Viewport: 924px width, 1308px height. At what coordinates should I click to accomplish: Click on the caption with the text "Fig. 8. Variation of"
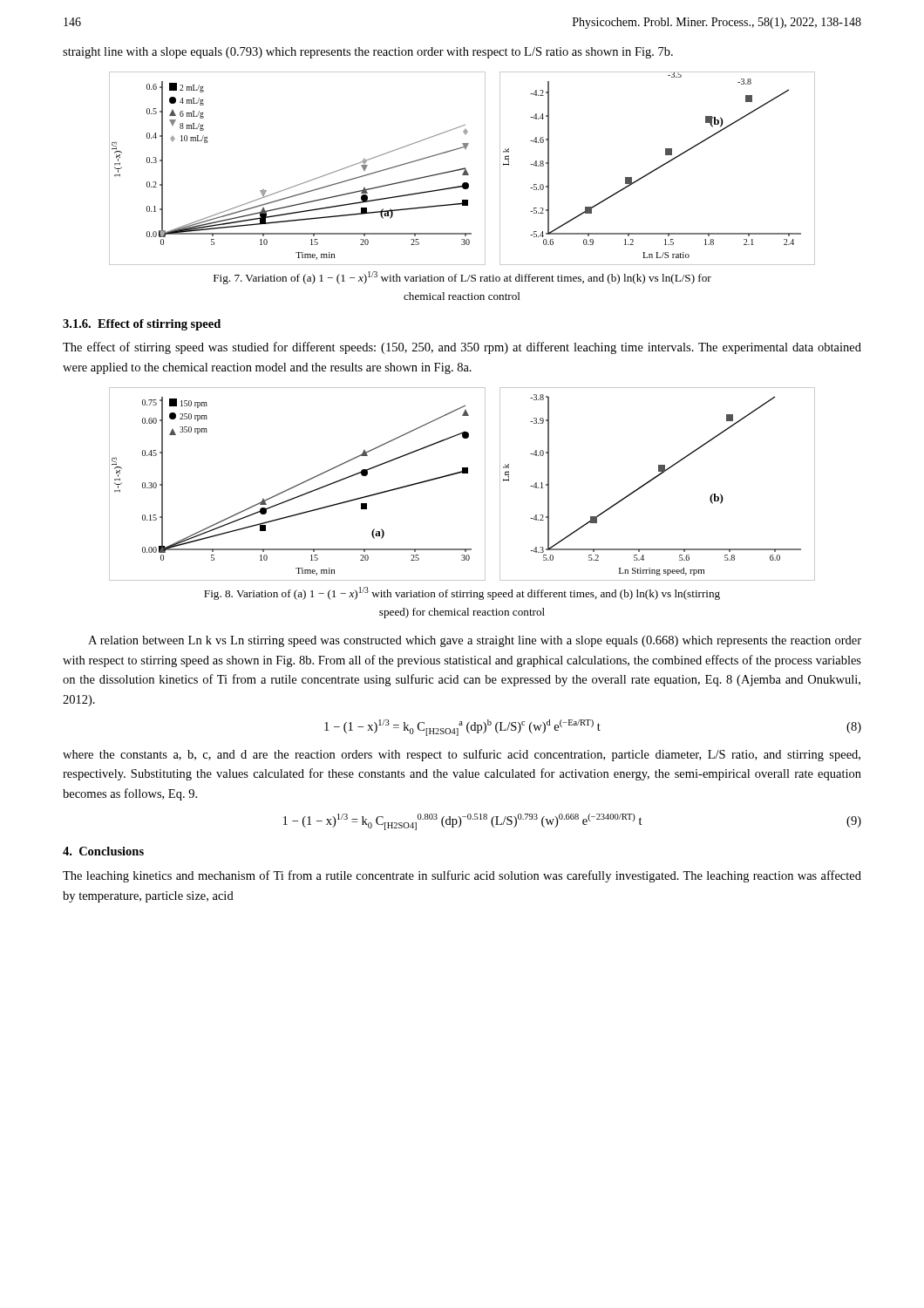pos(462,602)
